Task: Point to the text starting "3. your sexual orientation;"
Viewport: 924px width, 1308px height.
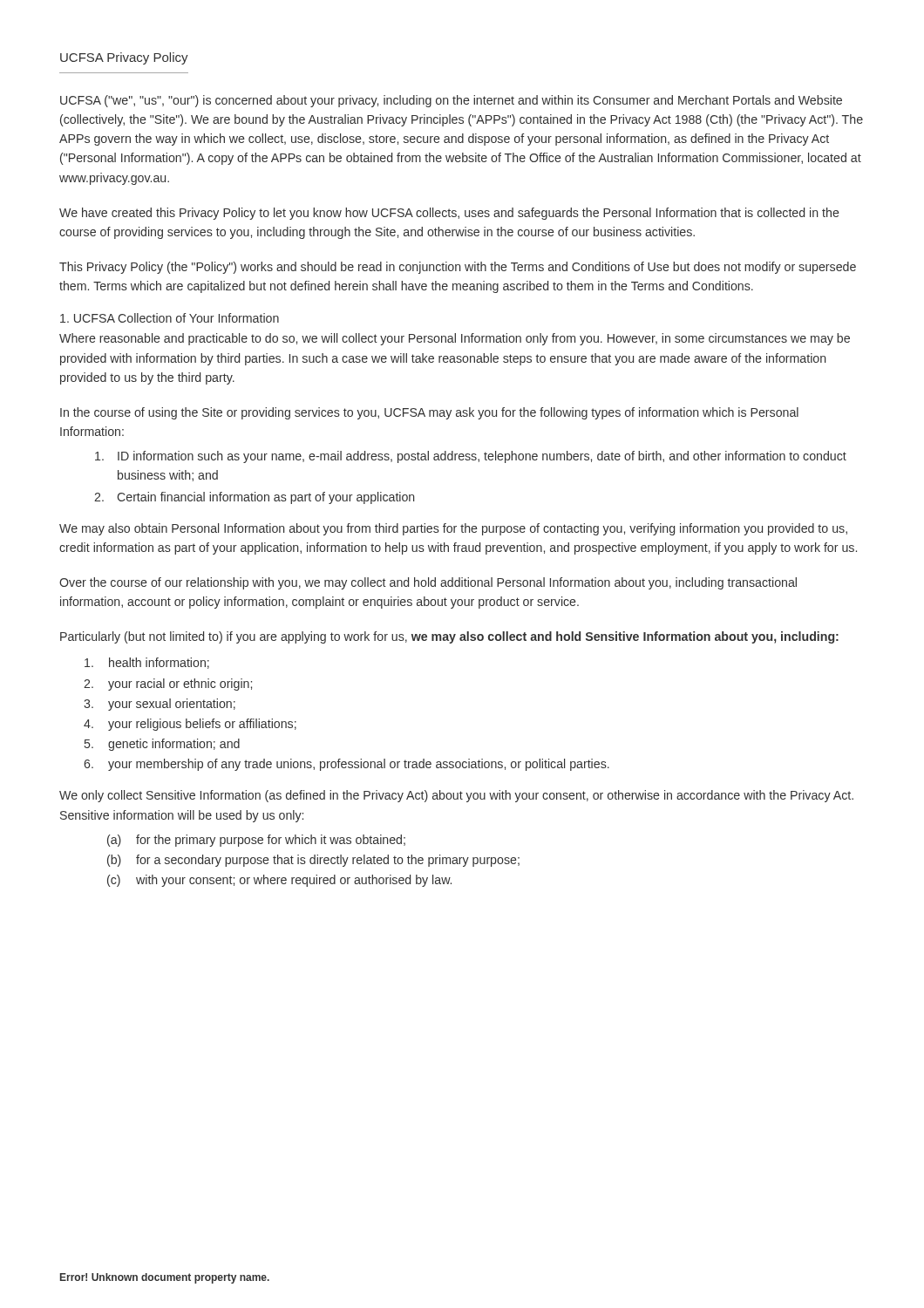Action: click(x=160, y=704)
